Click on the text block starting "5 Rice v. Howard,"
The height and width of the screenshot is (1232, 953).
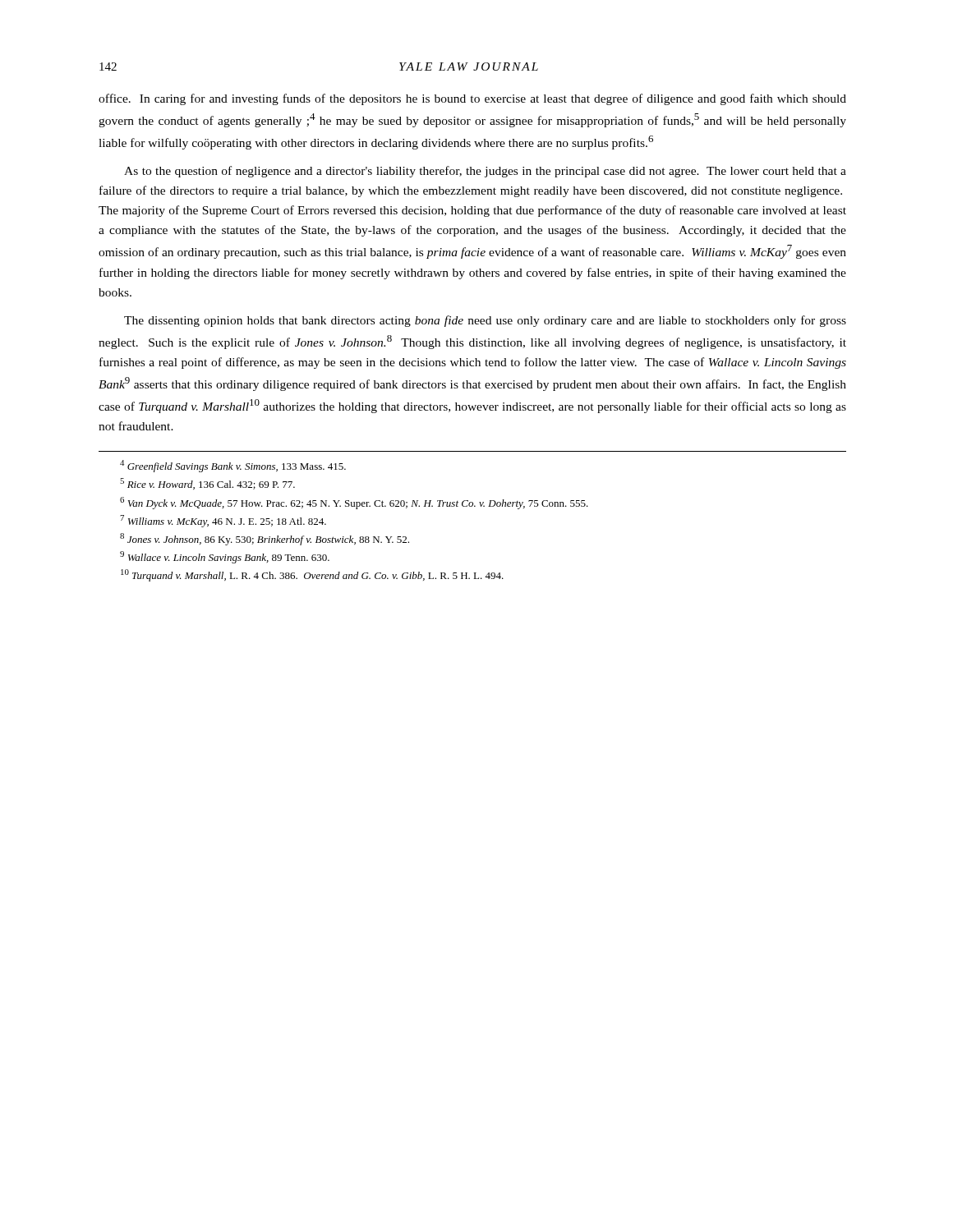coord(207,484)
